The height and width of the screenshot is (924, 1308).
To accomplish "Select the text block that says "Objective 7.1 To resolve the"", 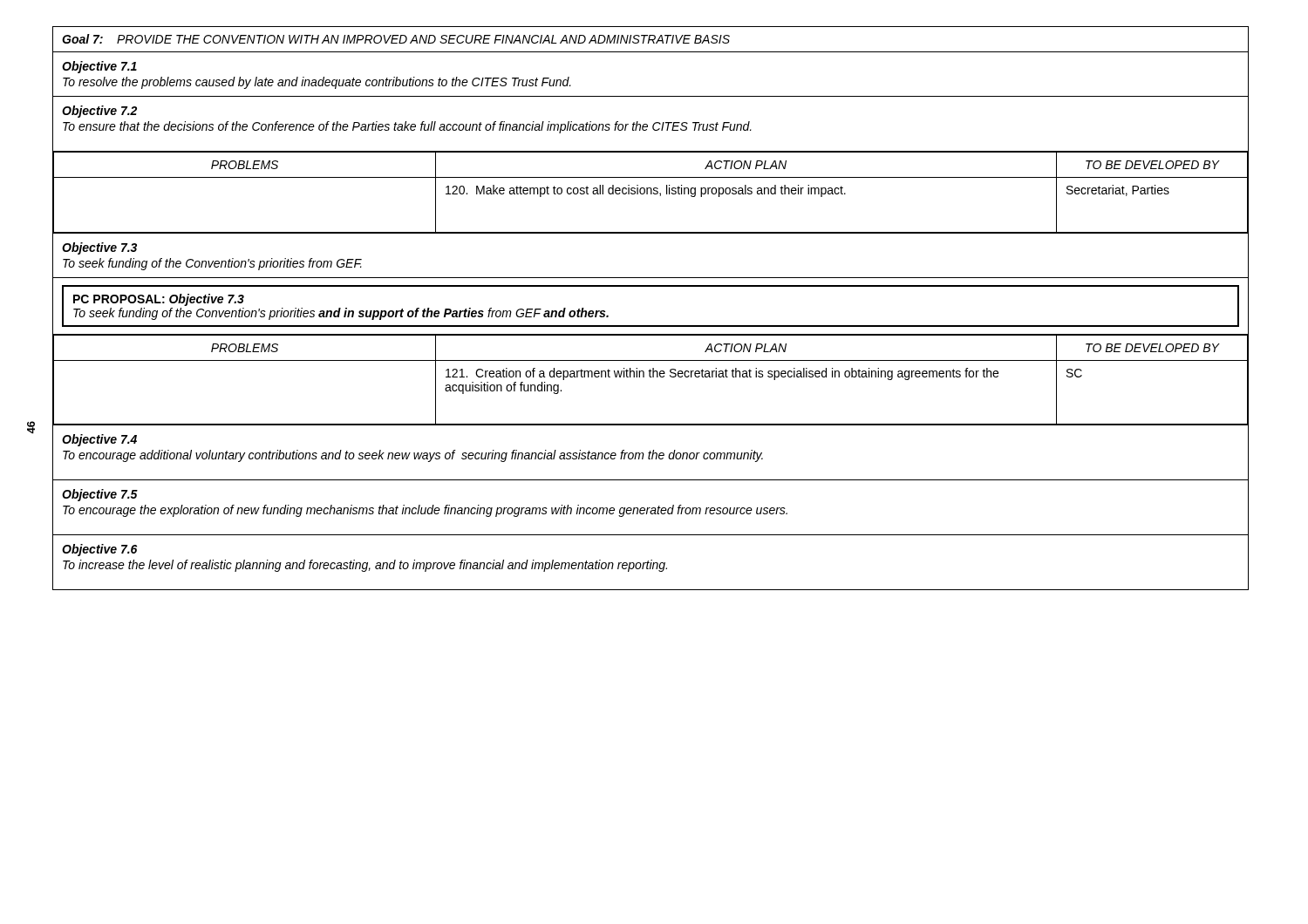I will point(99,67).
